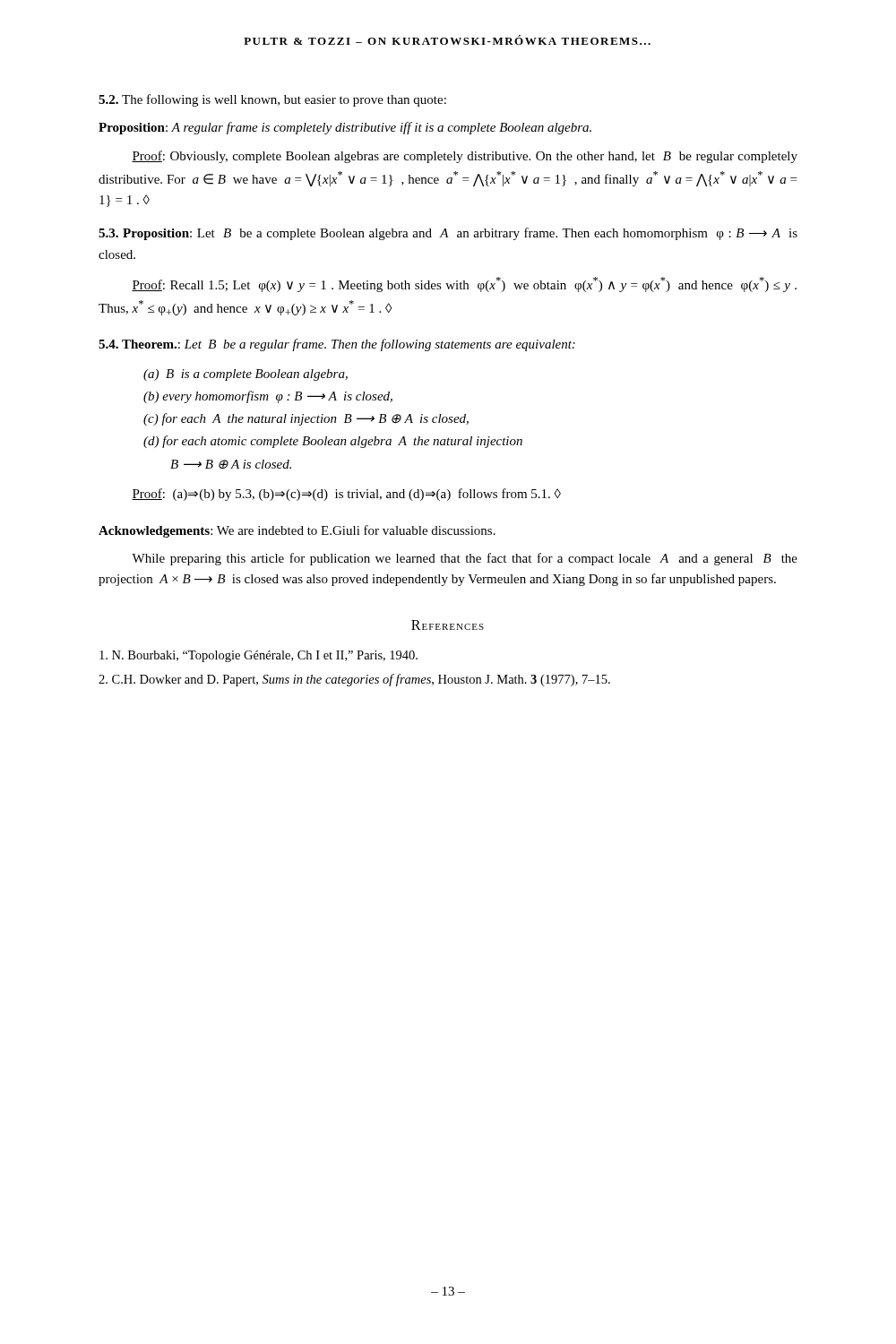Find the text block containing "Proof: (a)⇒(b) by 5.3, (b)⇒(c)⇒(d) is trivial,"

click(347, 493)
